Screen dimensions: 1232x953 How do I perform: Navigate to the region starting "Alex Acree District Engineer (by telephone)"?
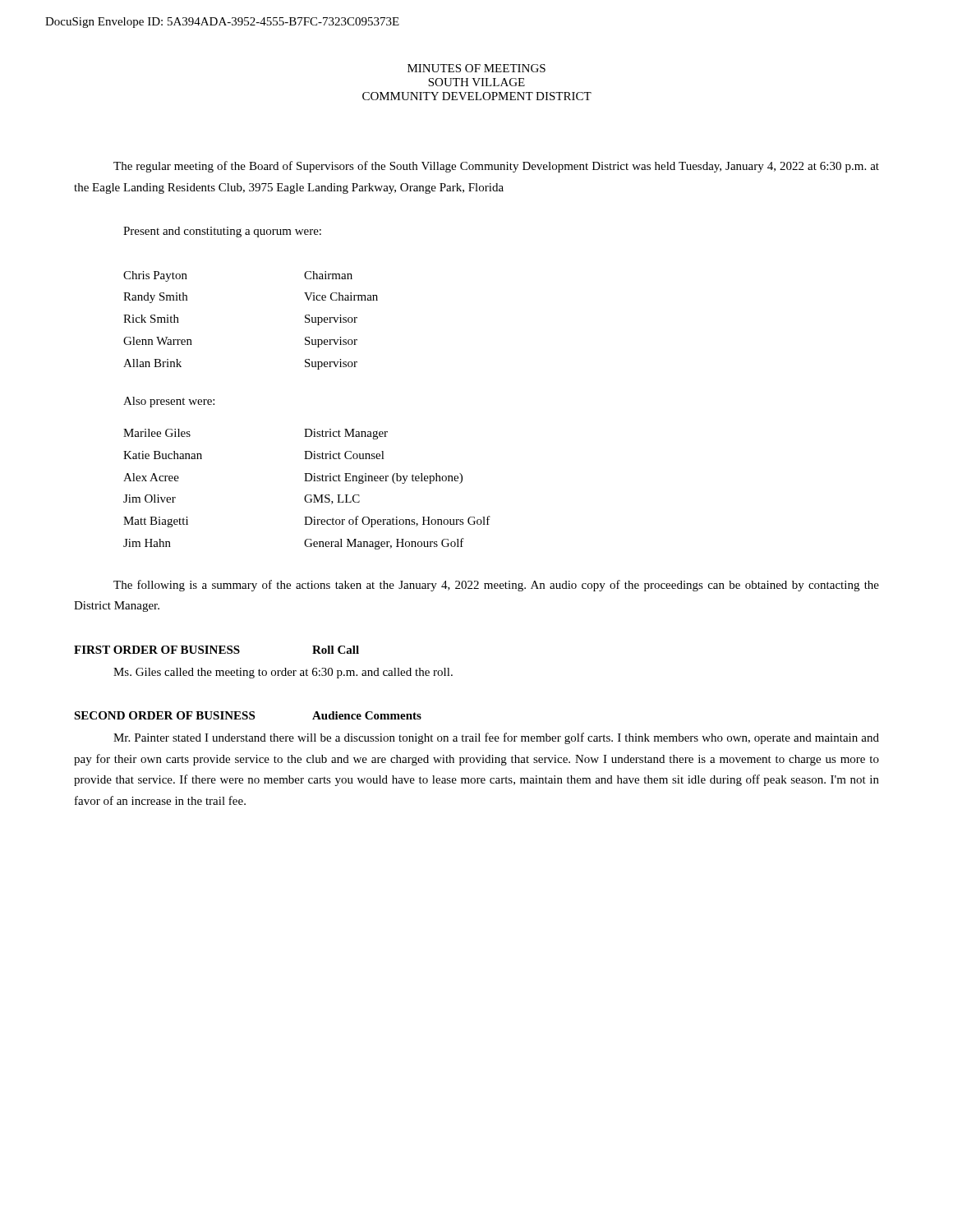(293, 477)
